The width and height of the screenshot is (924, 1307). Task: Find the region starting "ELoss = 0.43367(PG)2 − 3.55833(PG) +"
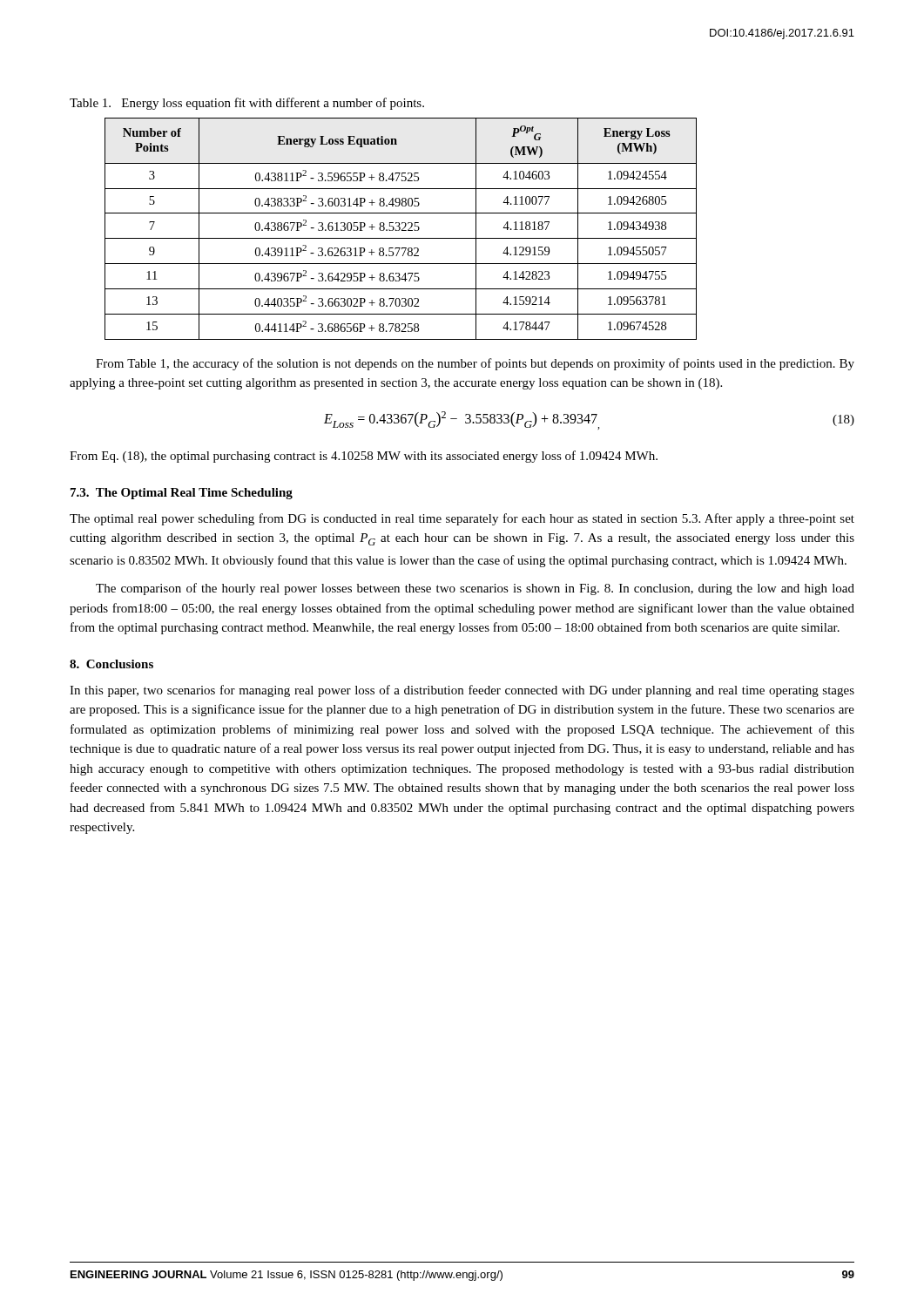589,419
